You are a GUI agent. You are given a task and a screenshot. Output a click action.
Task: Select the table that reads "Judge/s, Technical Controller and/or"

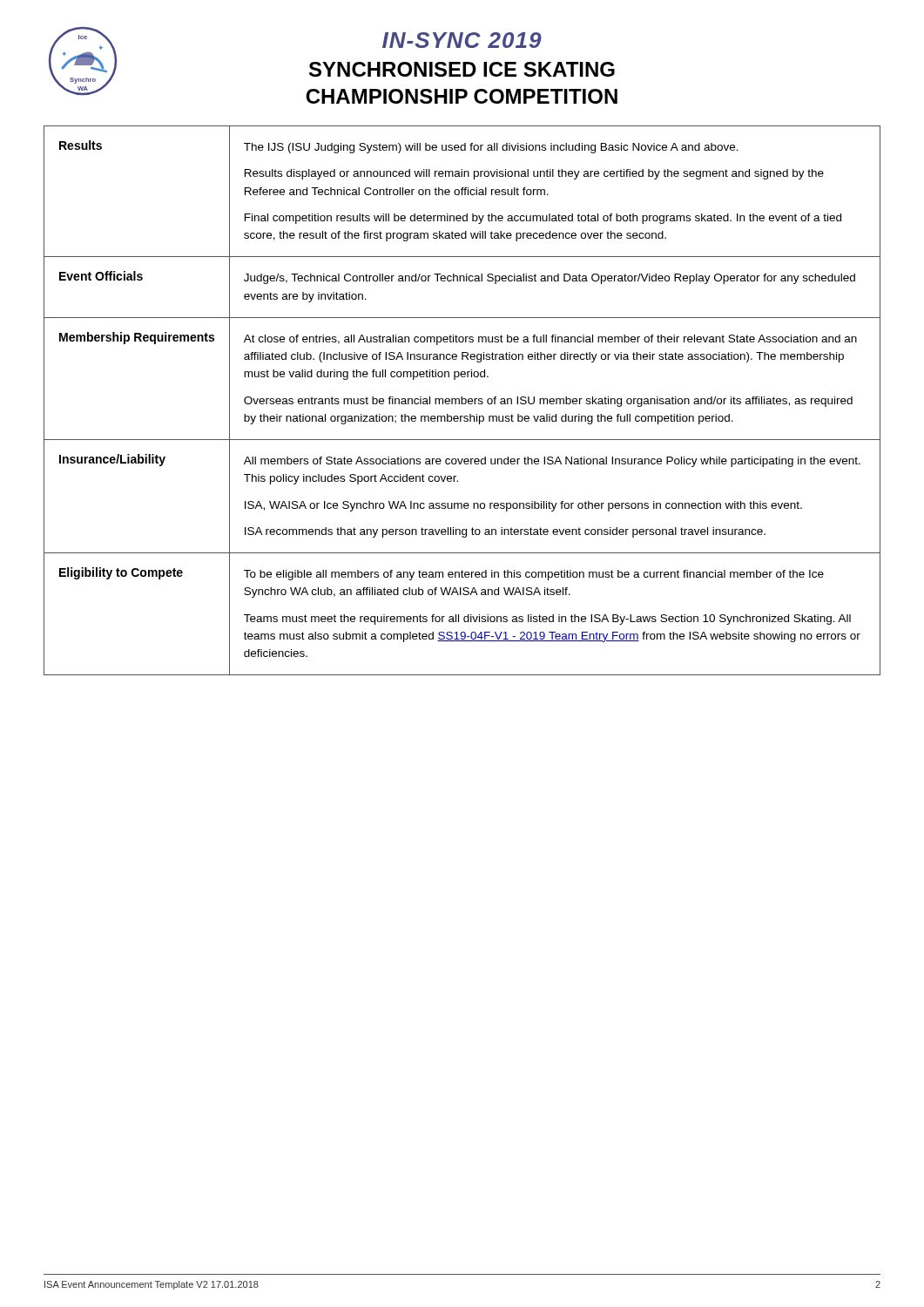tap(462, 401)
